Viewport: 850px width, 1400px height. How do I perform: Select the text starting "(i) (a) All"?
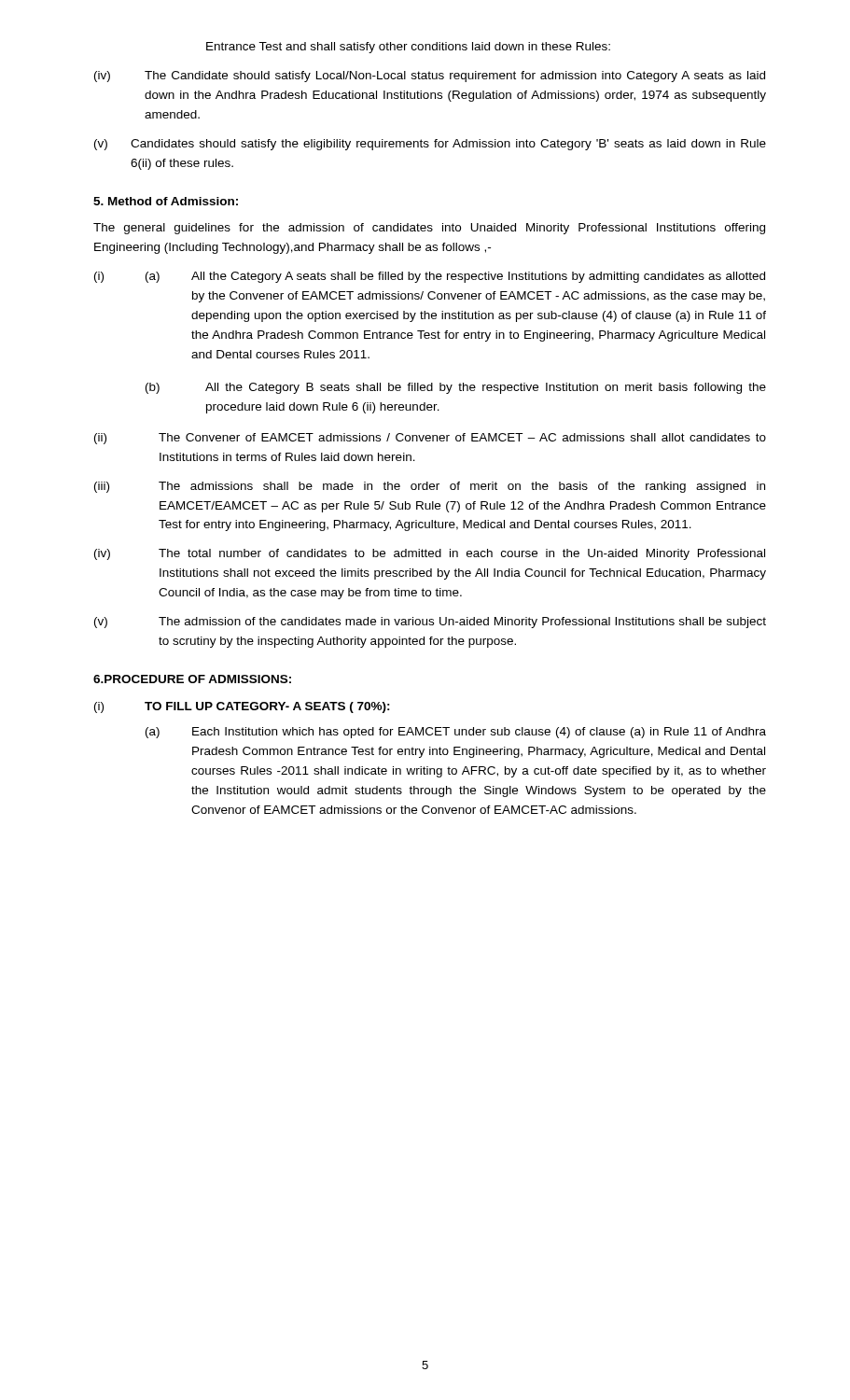pos(430,316)
